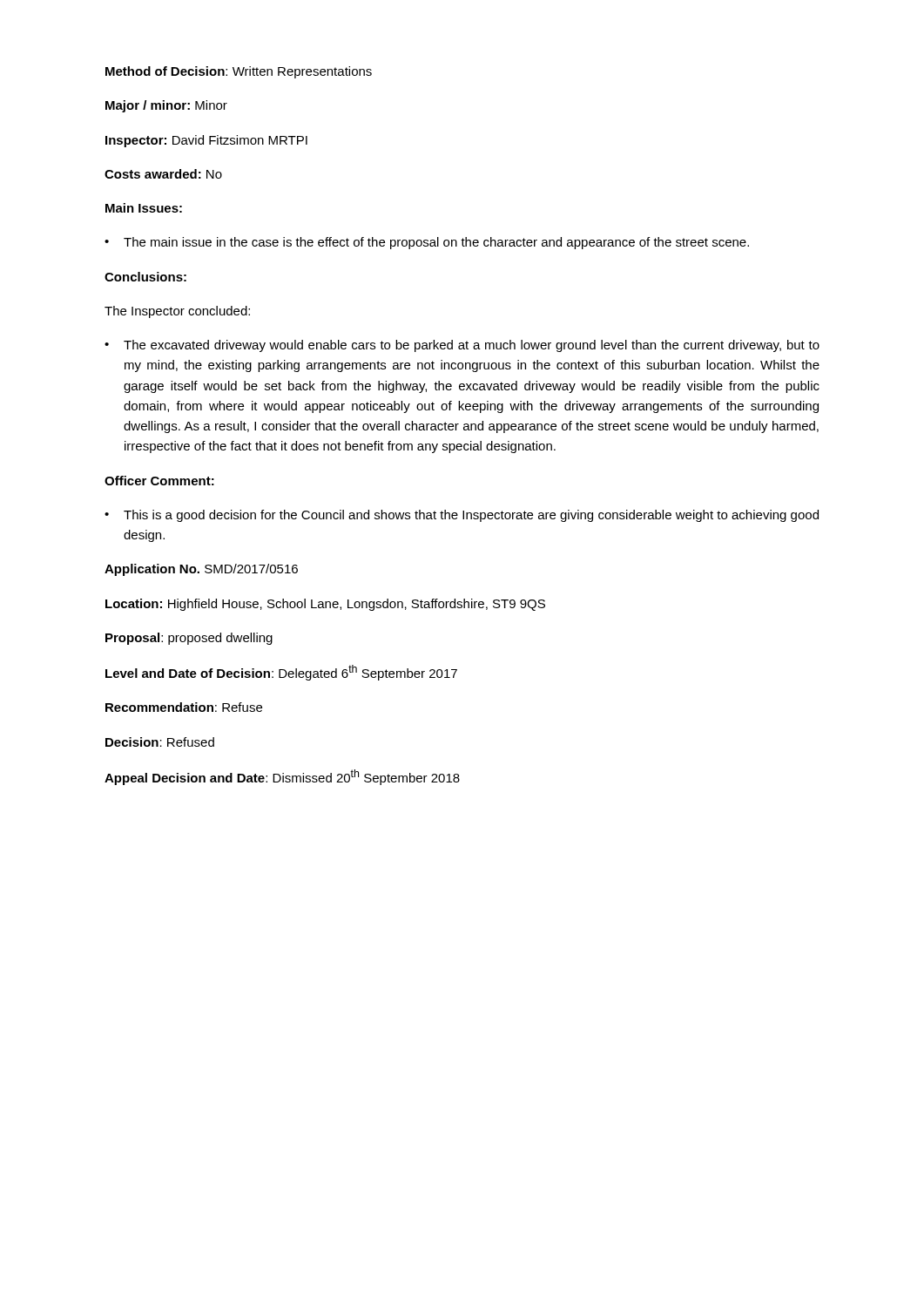Screen dimensions: 1307x924
Task: Click on the text that says "Application No. SMD/2017/0516"
Action: pyautogui.click(x=201, y=570)
